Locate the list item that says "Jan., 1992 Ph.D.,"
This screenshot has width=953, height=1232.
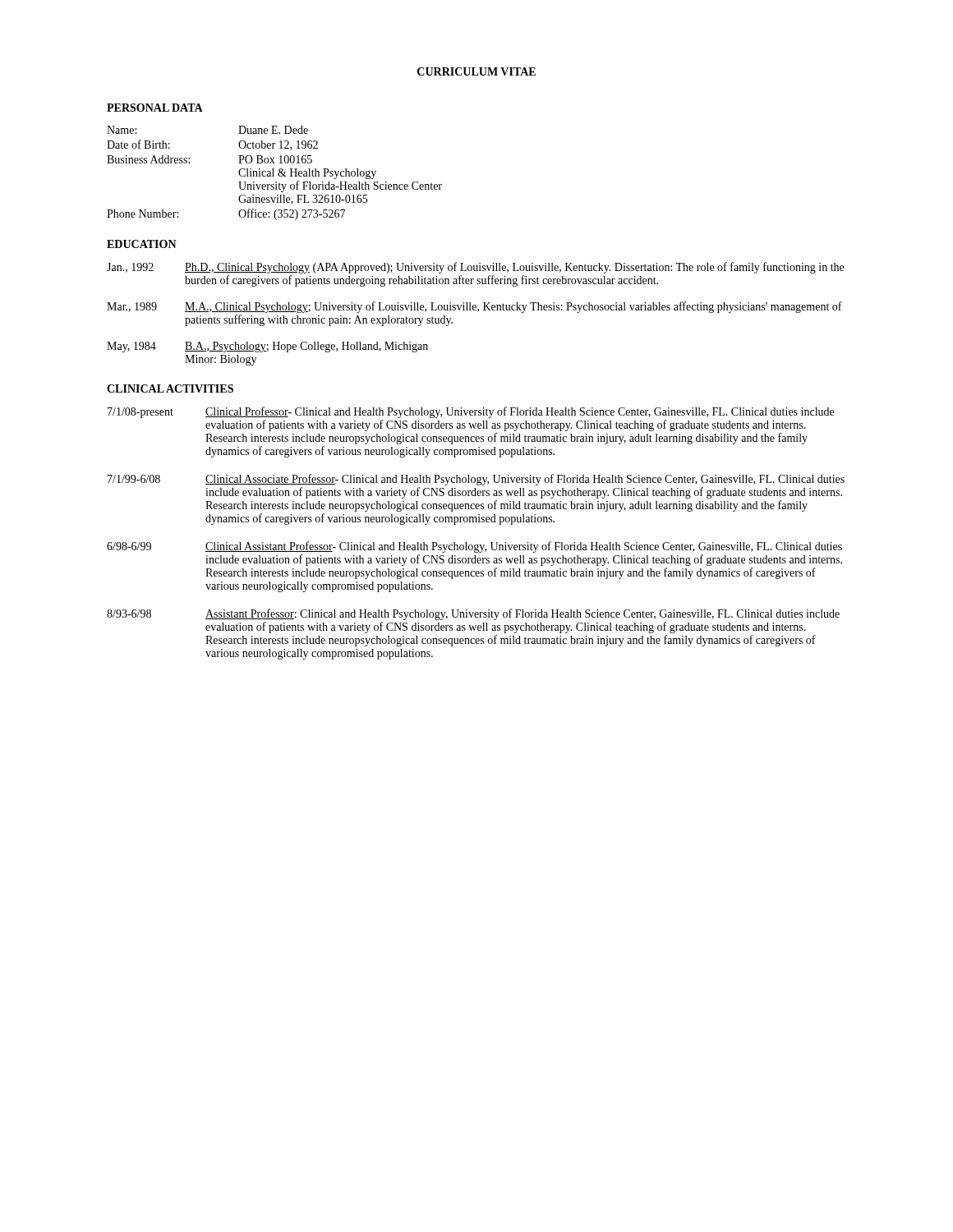[x=476, y=274]
